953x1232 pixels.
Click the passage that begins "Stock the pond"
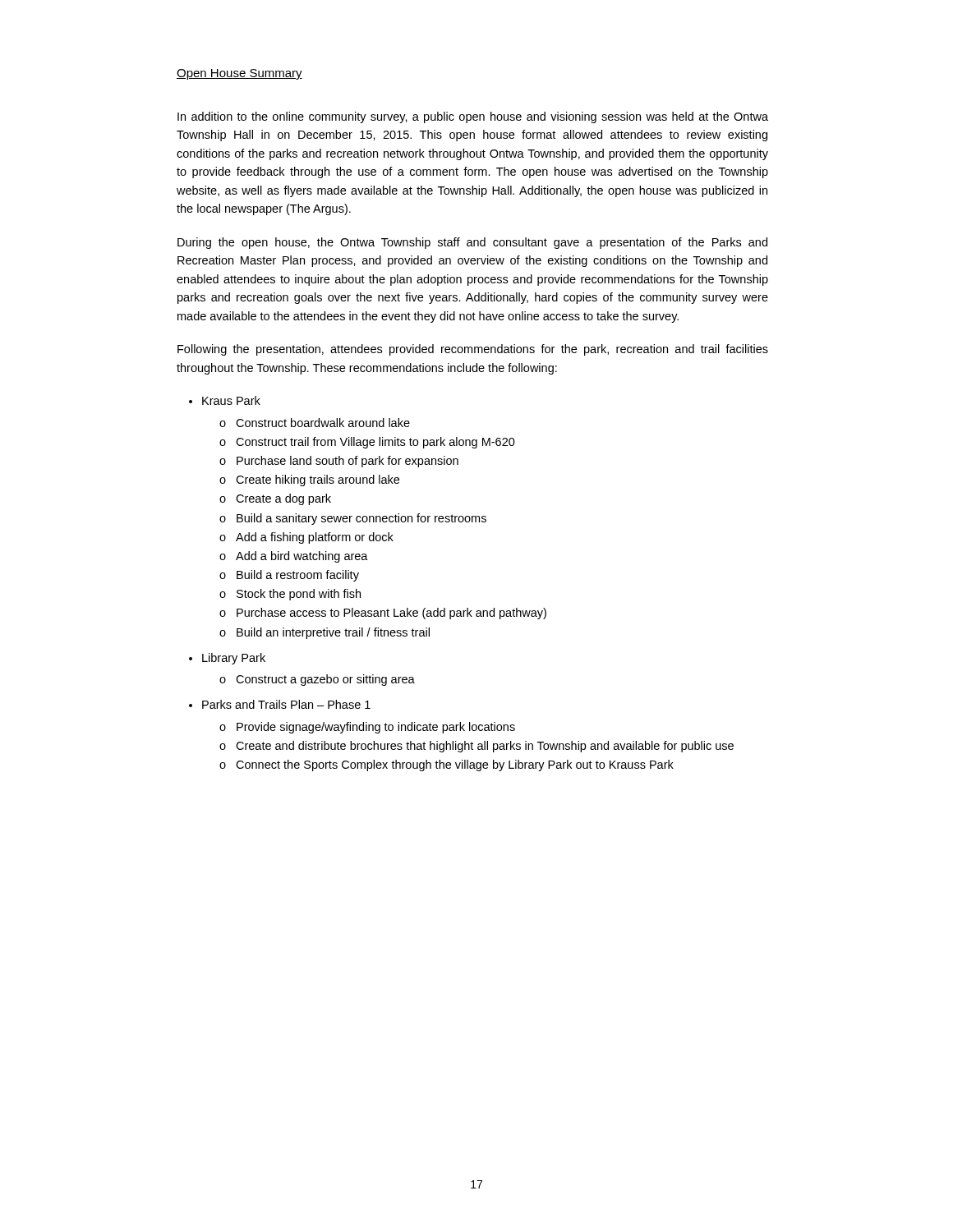click(299, 594)
